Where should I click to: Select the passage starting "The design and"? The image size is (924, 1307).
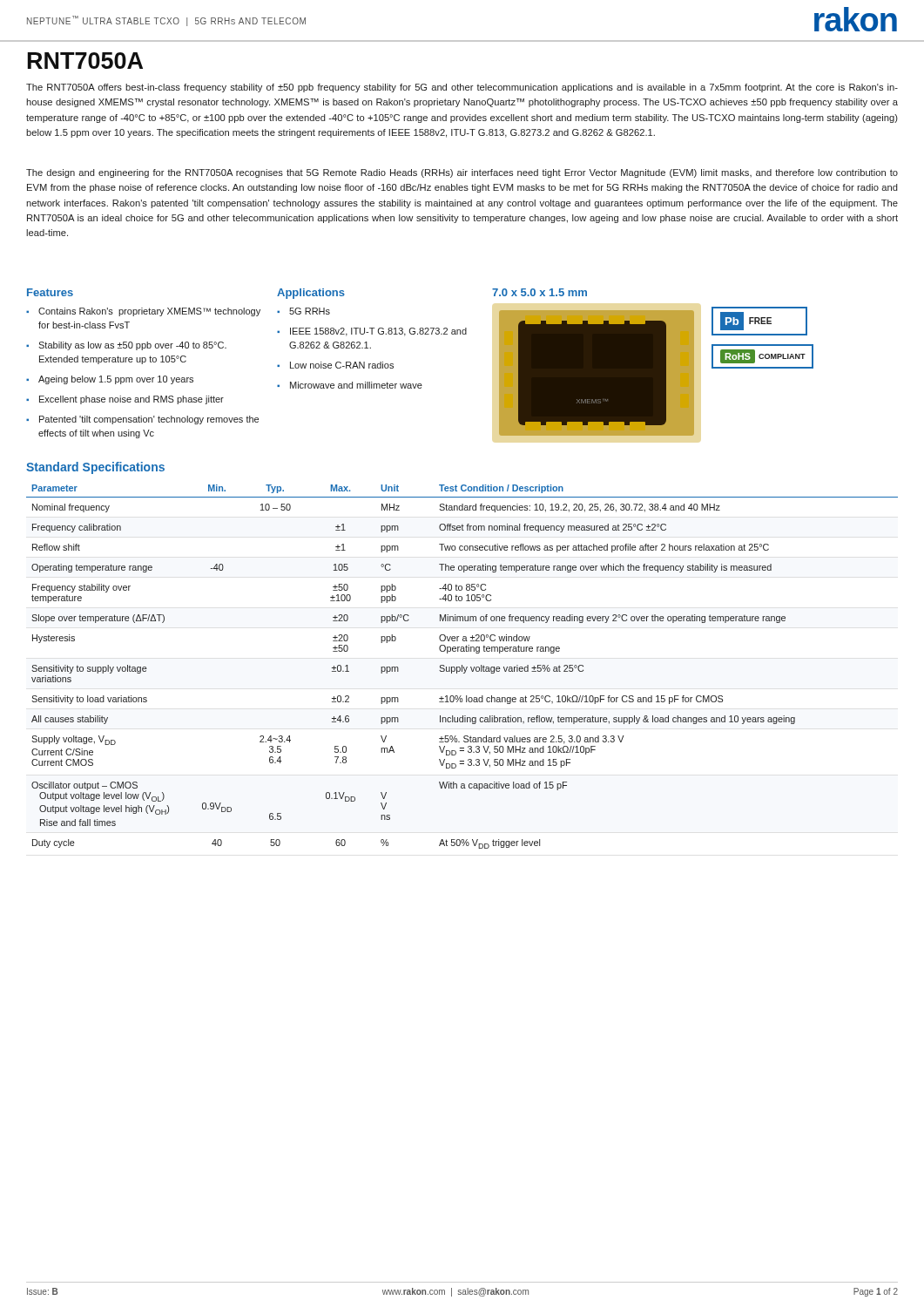(462, 203)
